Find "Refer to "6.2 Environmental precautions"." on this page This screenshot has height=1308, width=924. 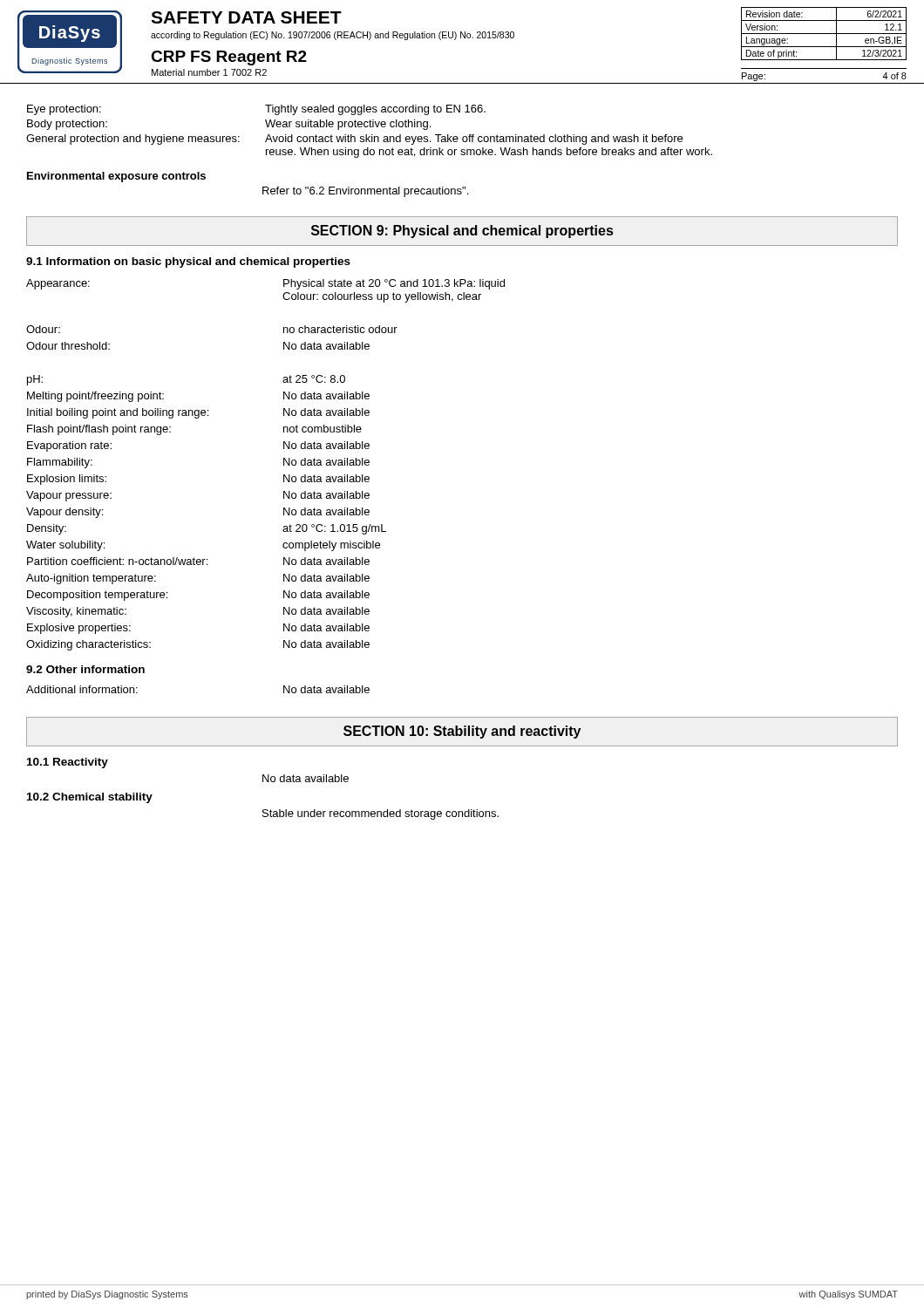click(365, 191)
